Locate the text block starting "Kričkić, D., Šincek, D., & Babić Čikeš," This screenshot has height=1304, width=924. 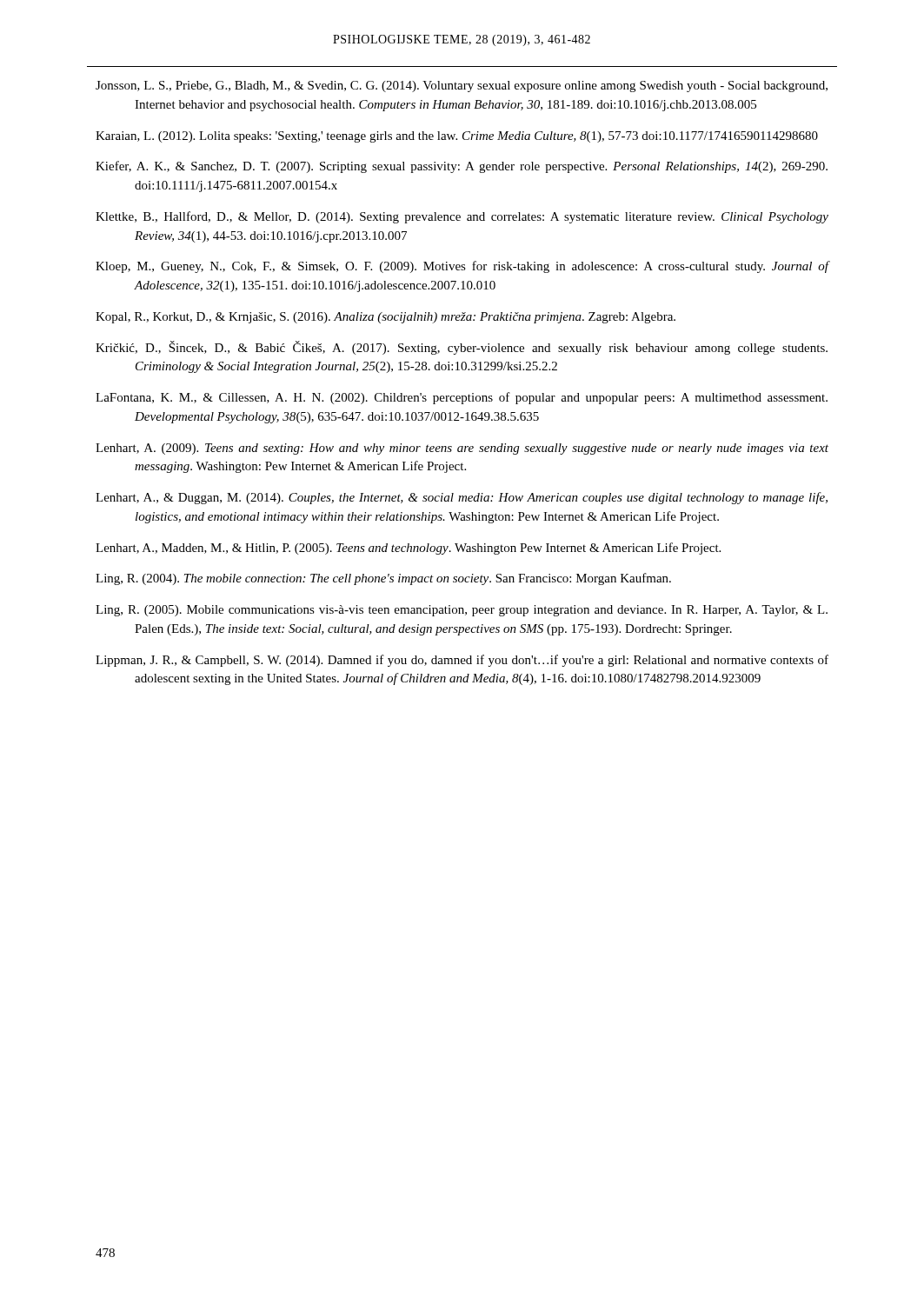[x=462, y=357]
